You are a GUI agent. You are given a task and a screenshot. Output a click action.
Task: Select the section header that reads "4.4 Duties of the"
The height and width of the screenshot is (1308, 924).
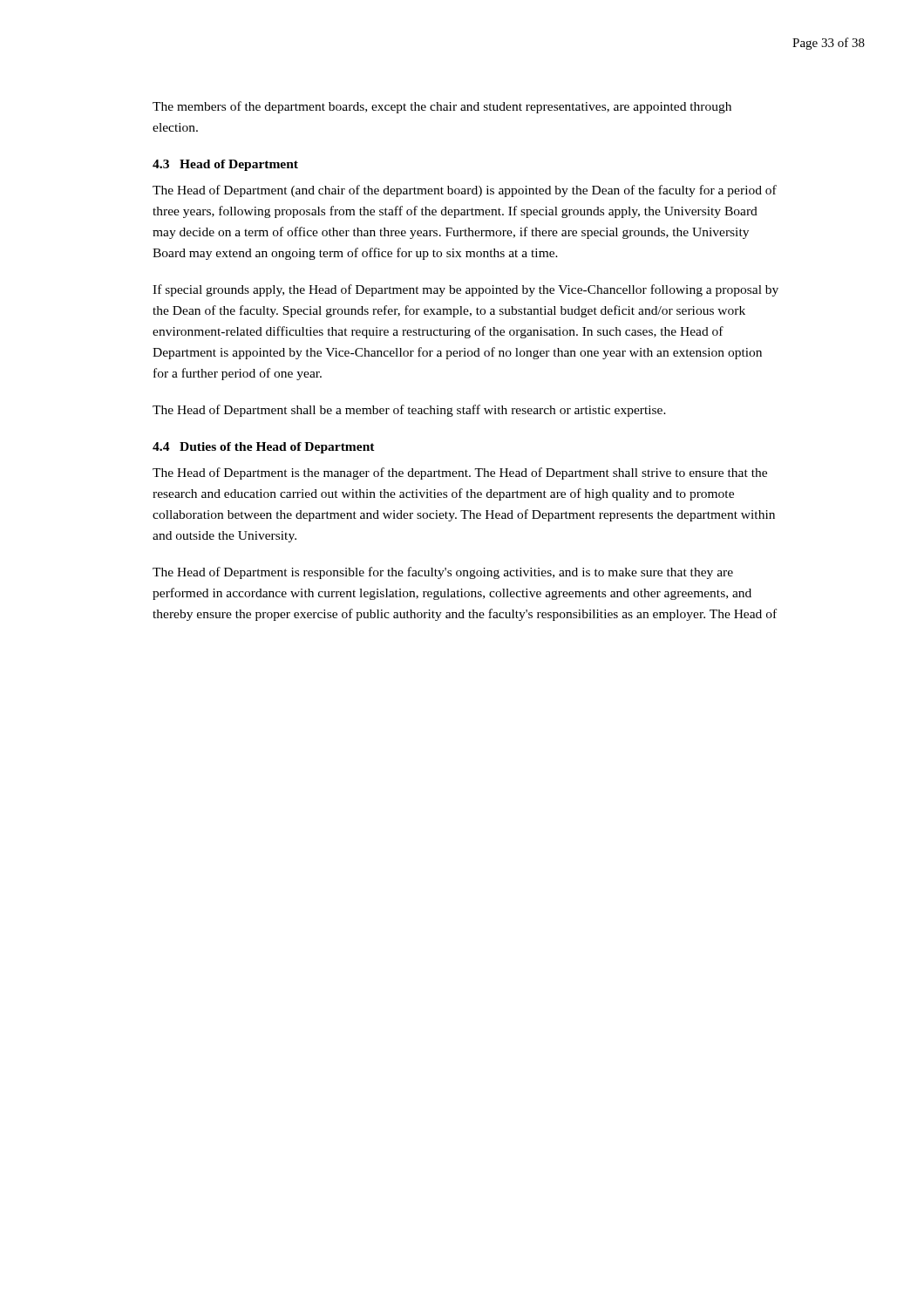[263, 446]
